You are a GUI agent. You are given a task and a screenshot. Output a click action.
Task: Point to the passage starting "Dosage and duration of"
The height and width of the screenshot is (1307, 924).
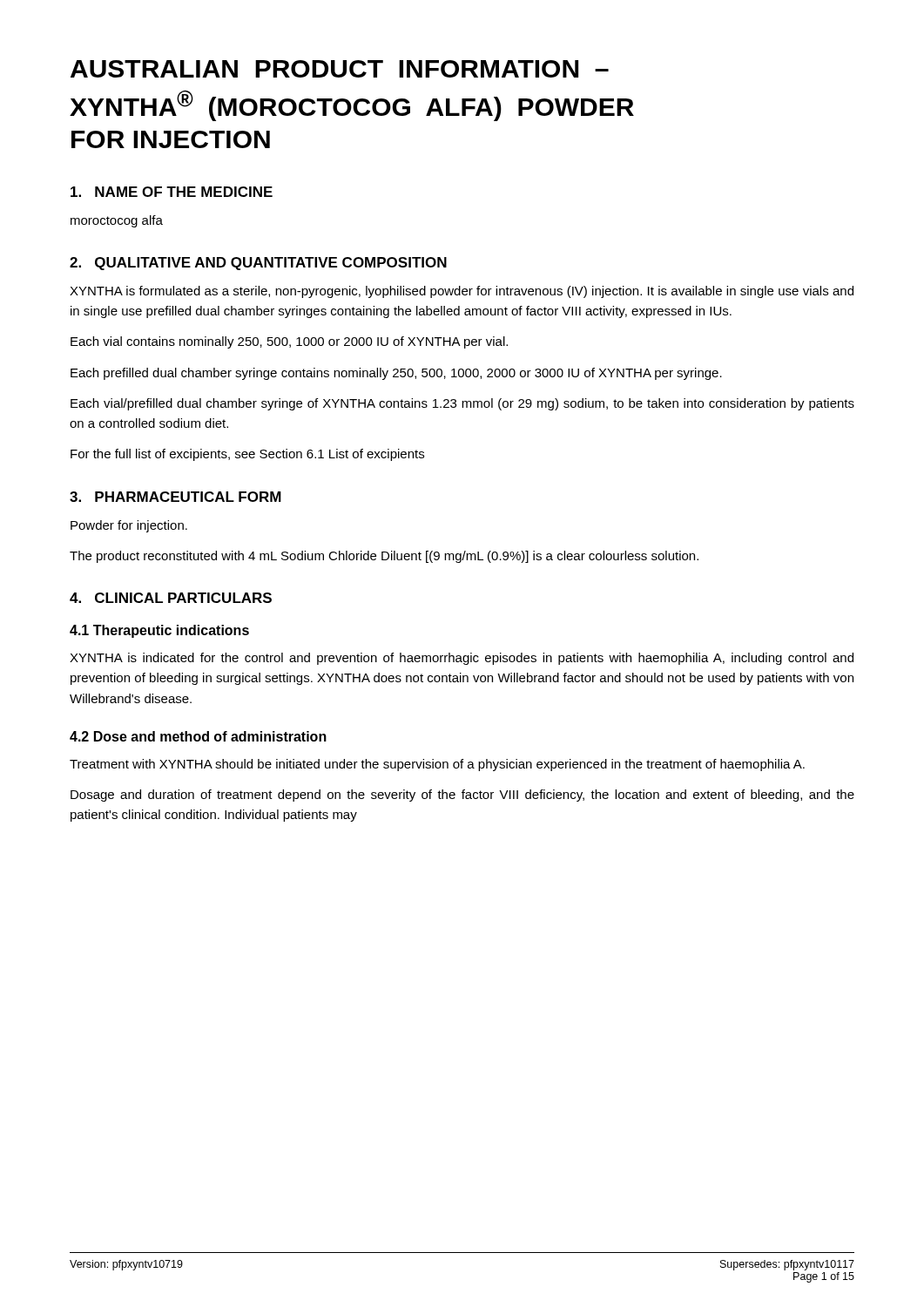click(462, 804)
